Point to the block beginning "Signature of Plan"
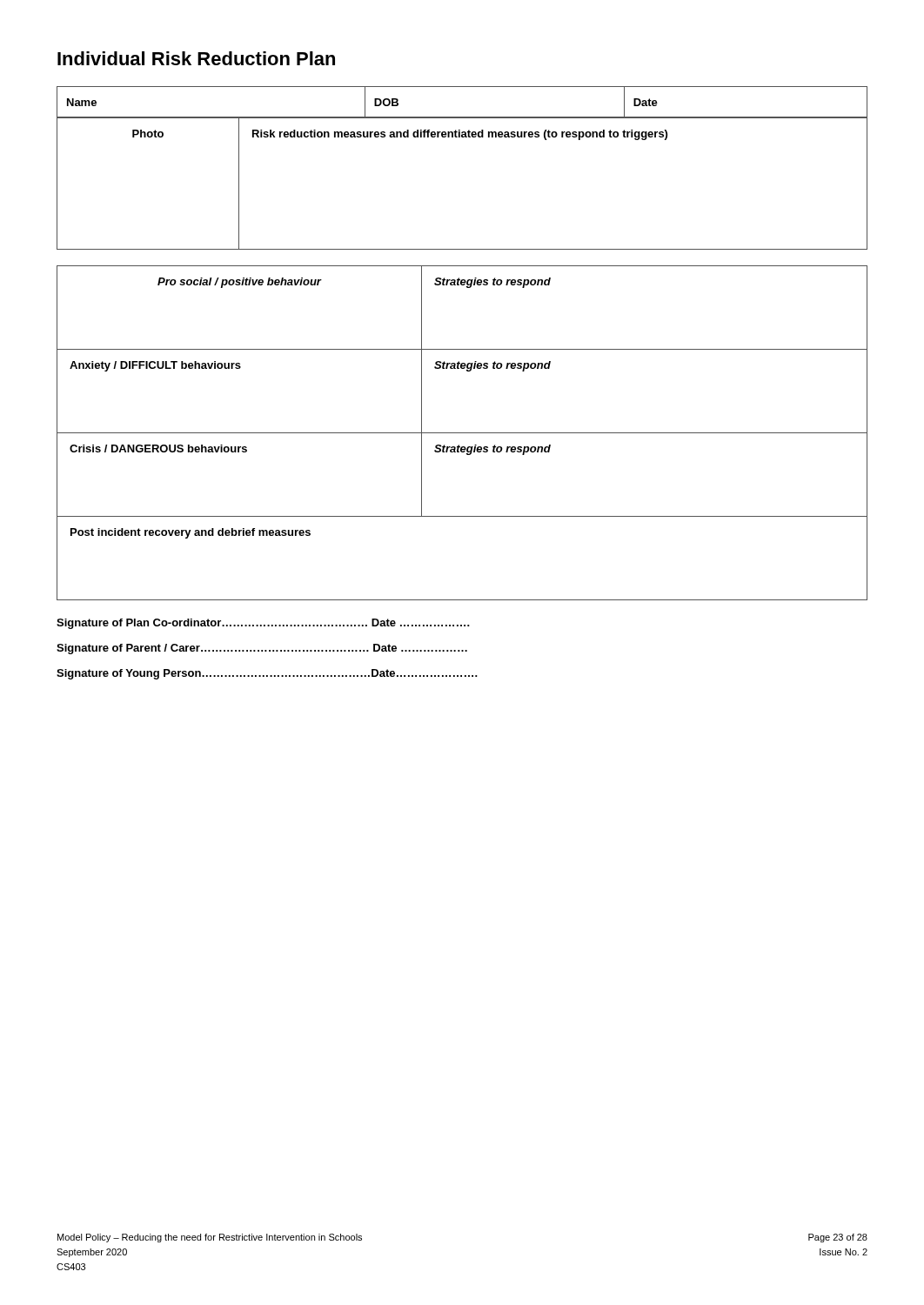 tap(263, 622)
